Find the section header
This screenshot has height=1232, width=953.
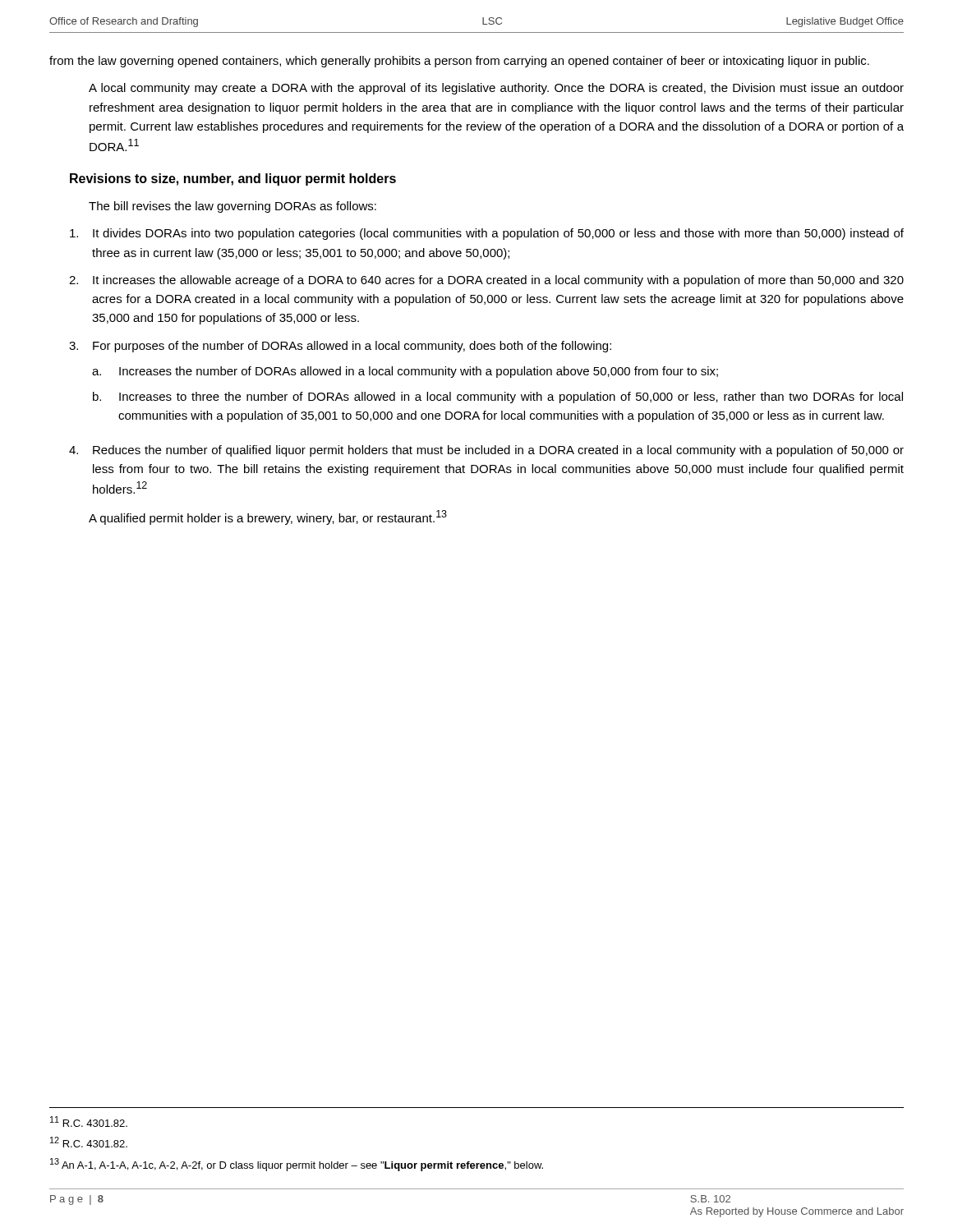click(233, 179)
